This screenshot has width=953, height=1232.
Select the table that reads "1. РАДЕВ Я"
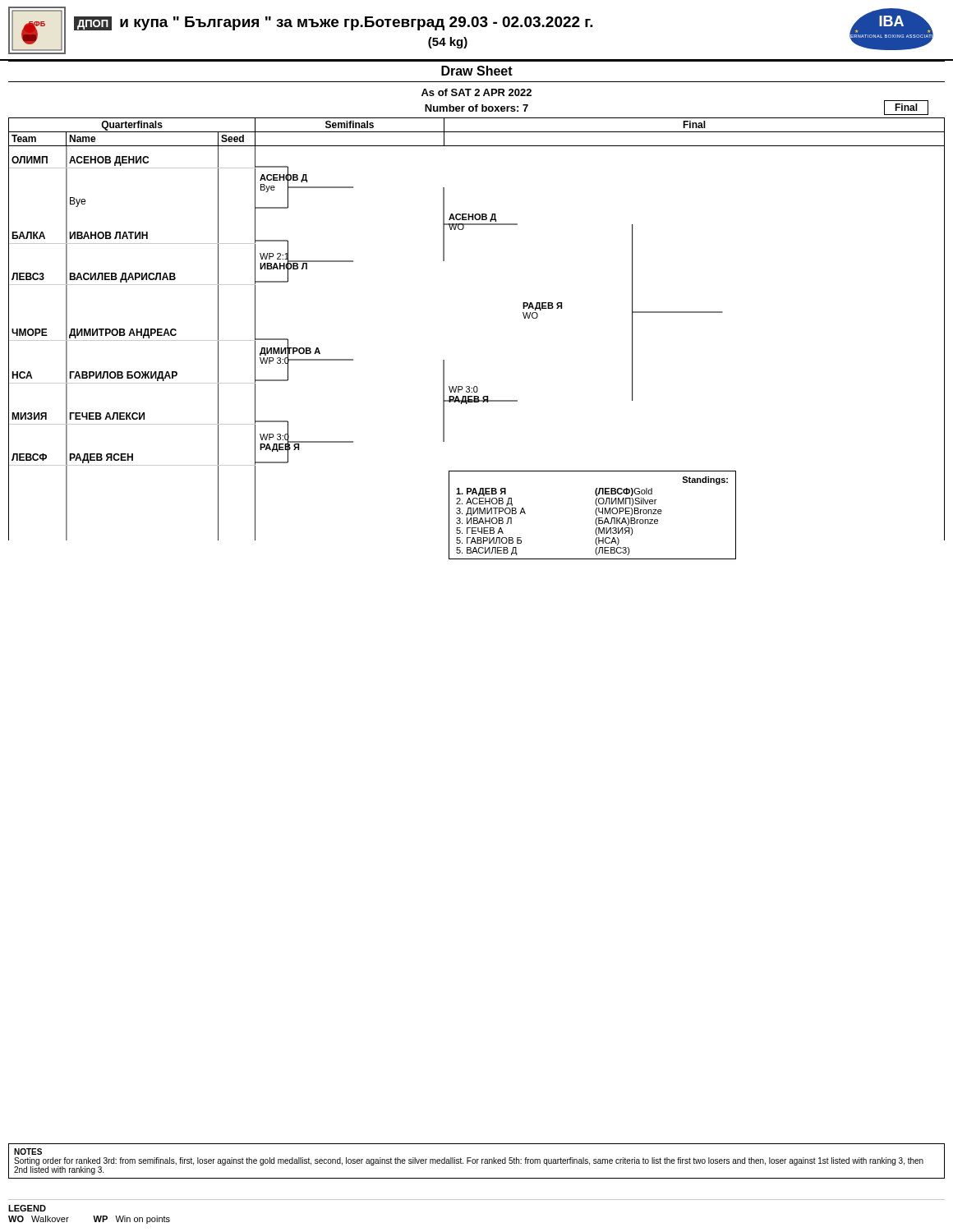pyautogui.click(x=476, y=329)
